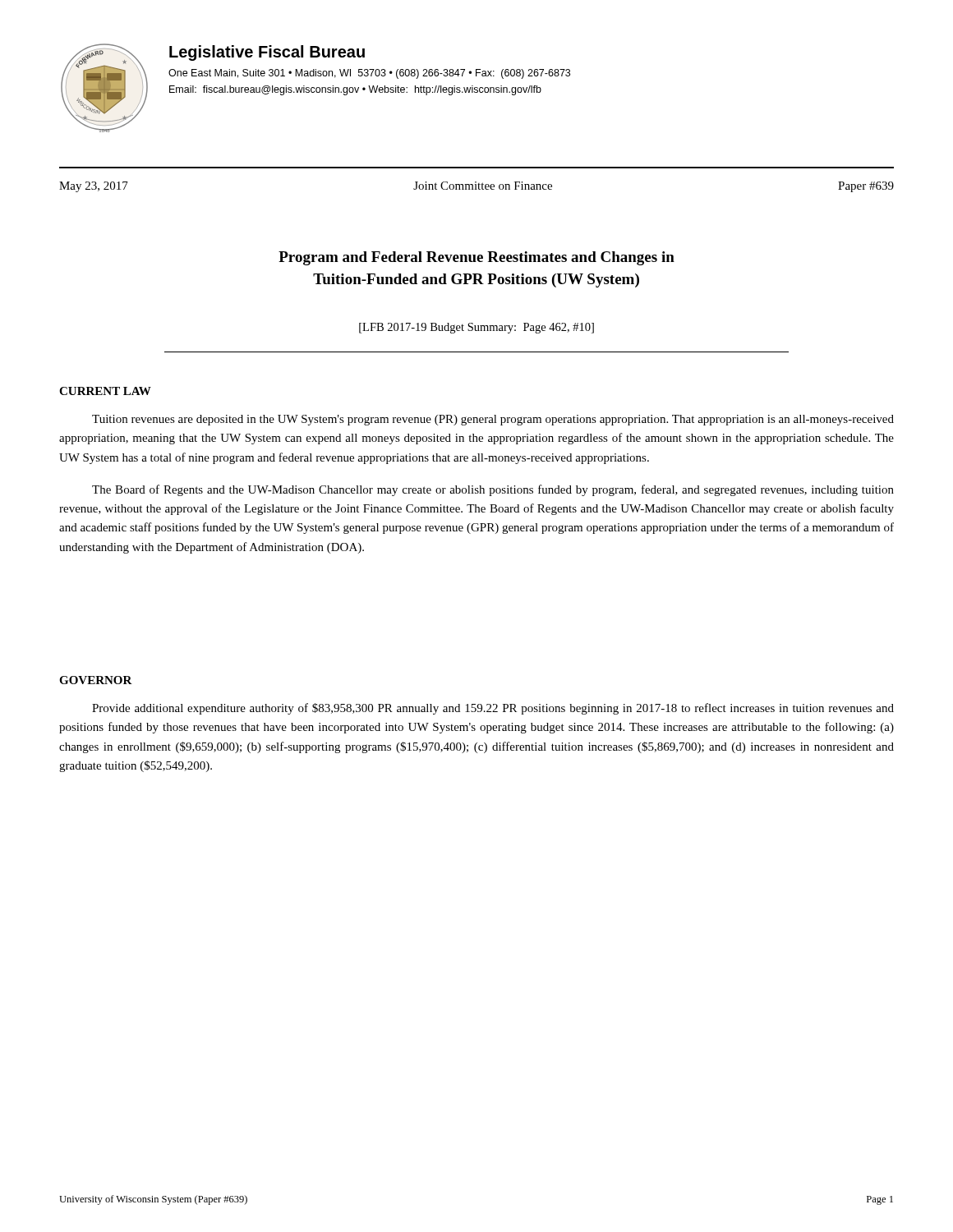This screenshot has width=953, height=1232.
Task: Select the passage starting "One East Main, Suite"
Action: click(x=370, y=81)
